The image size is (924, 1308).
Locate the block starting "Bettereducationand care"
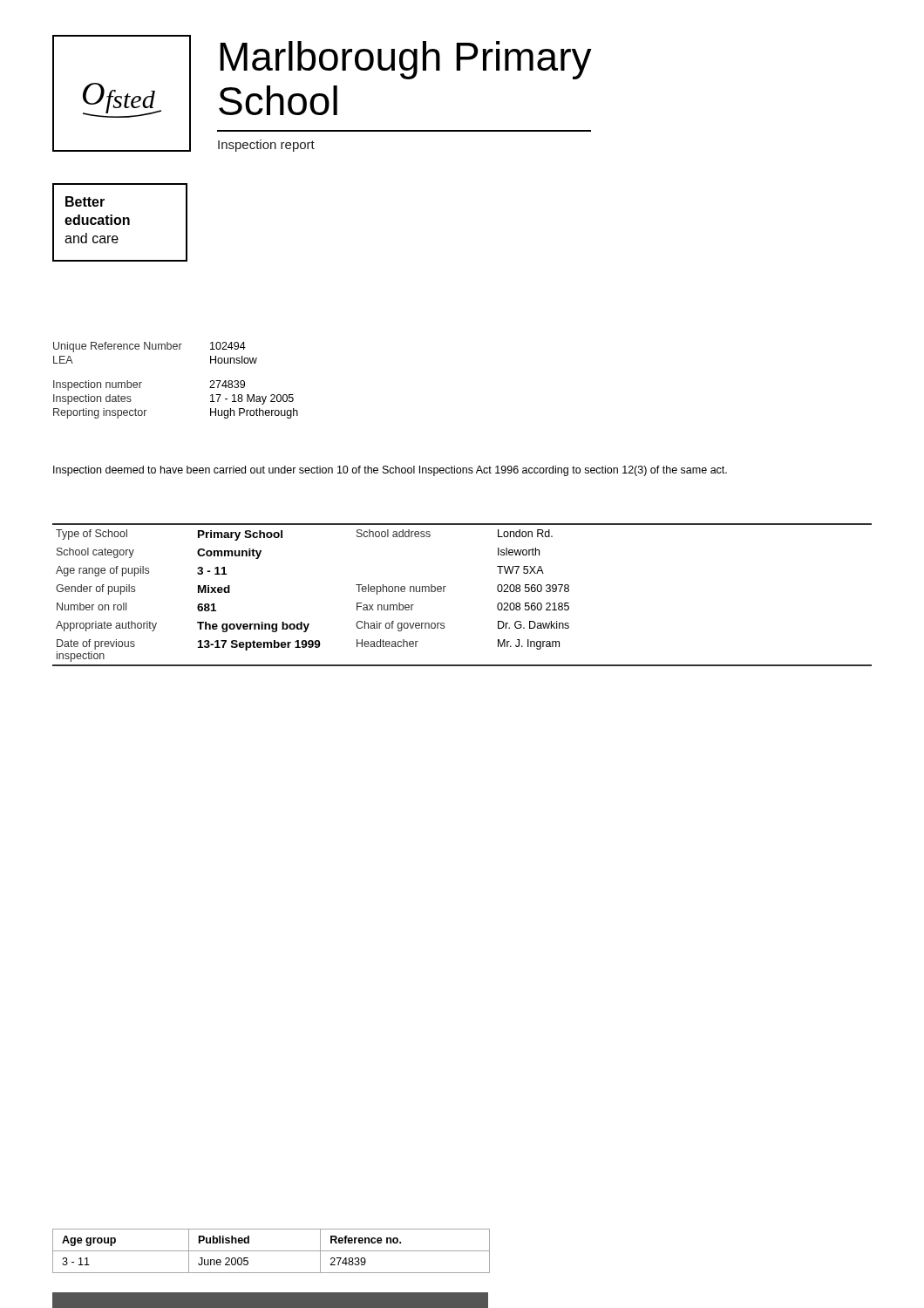tap(120, 221)
